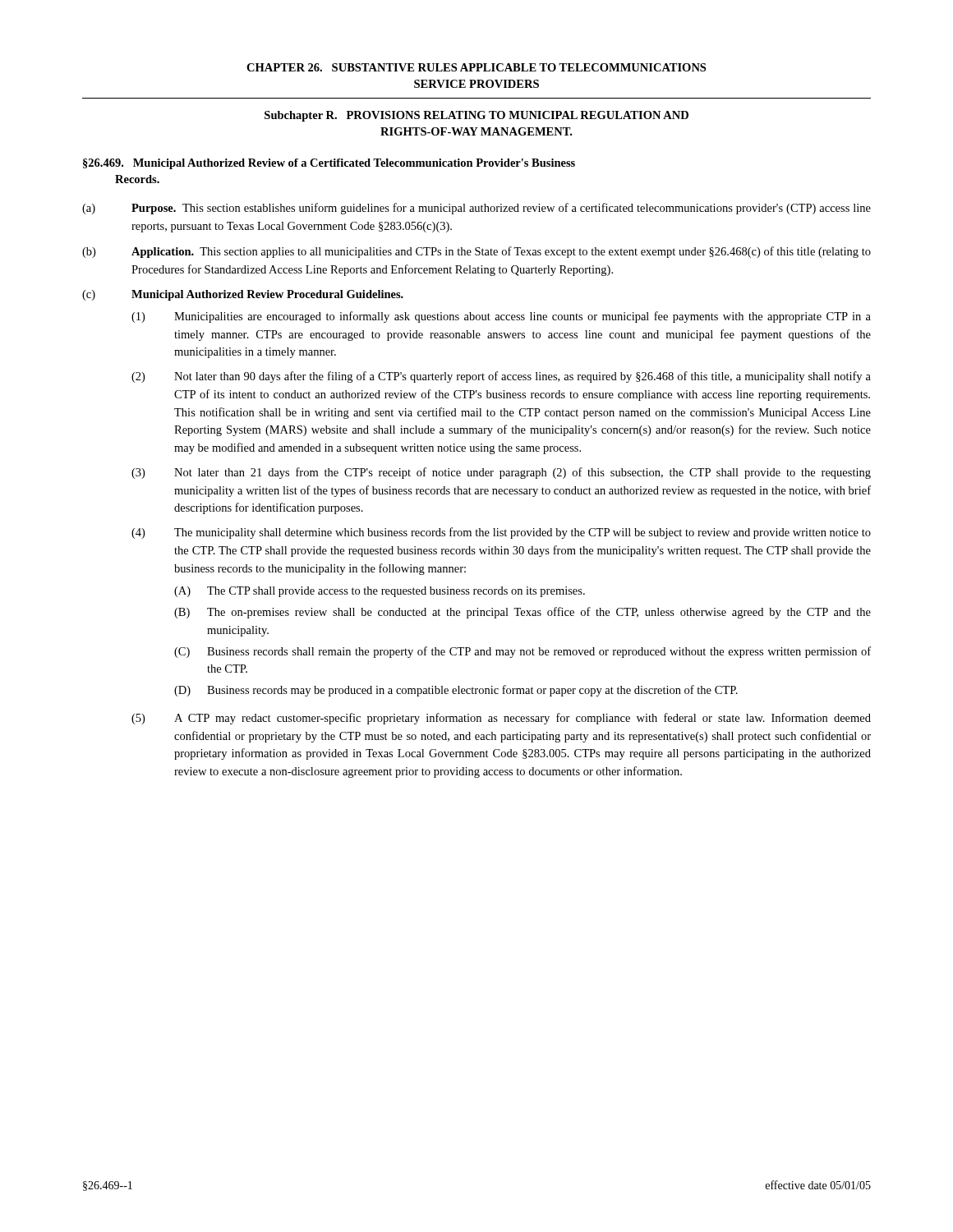Locate the text starting "Subchapter R. PROVISIONS RELATING TO MUNICIPAL"

pos(476,123)
